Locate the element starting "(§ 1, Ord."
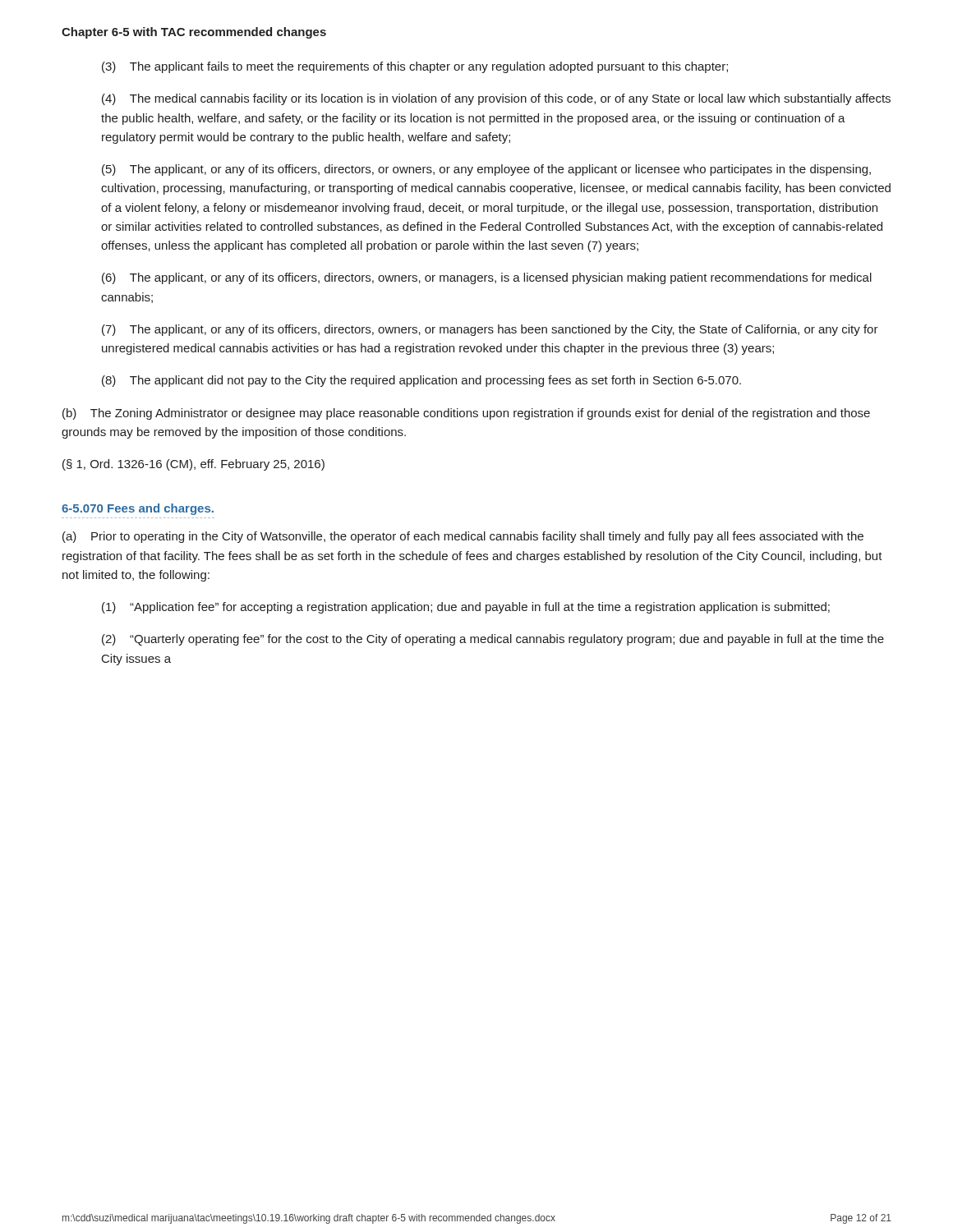This screenshot has width=953, height=1232. 193,464
